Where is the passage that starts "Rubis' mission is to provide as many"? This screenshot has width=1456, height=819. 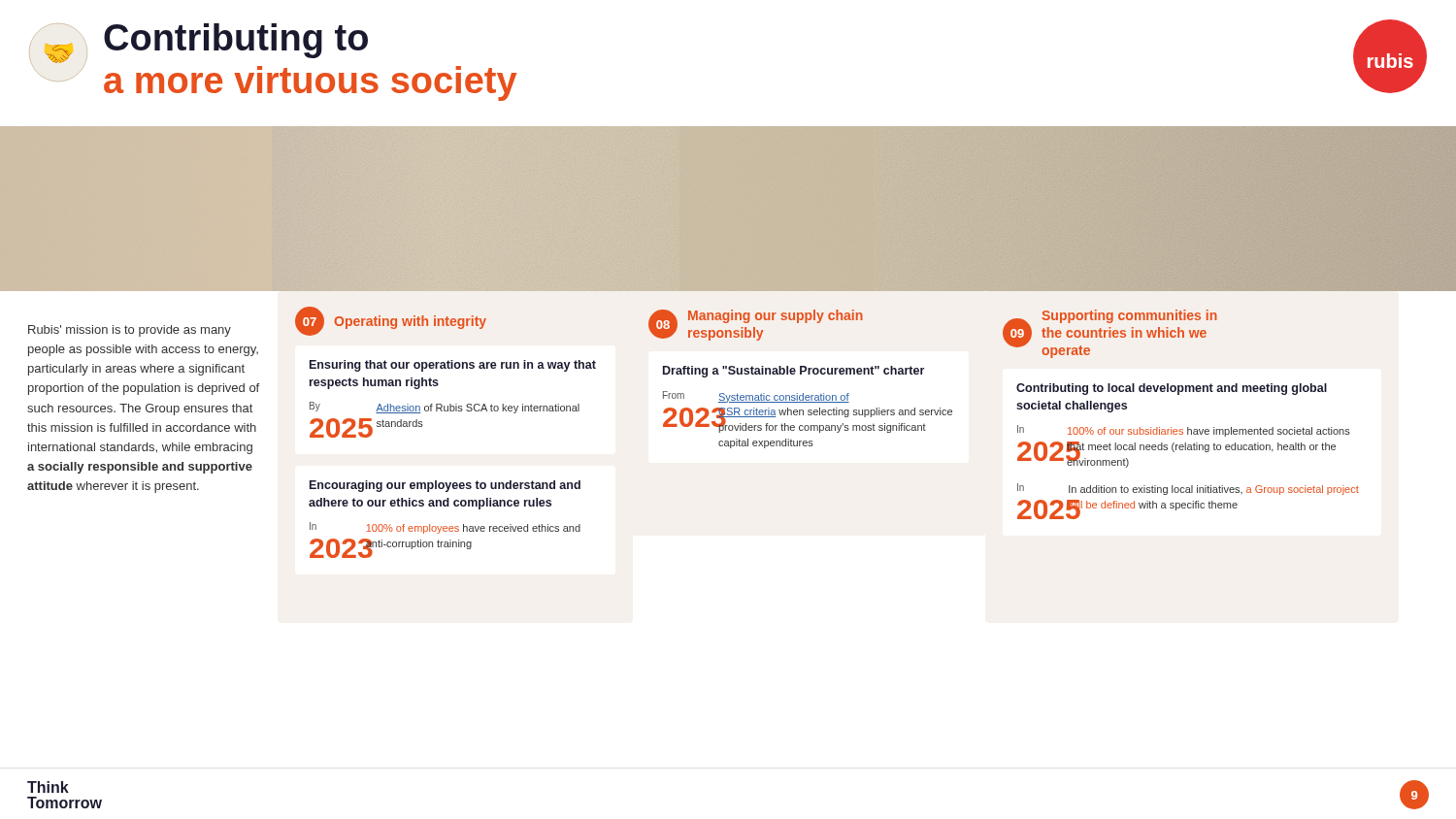[144, 408]
